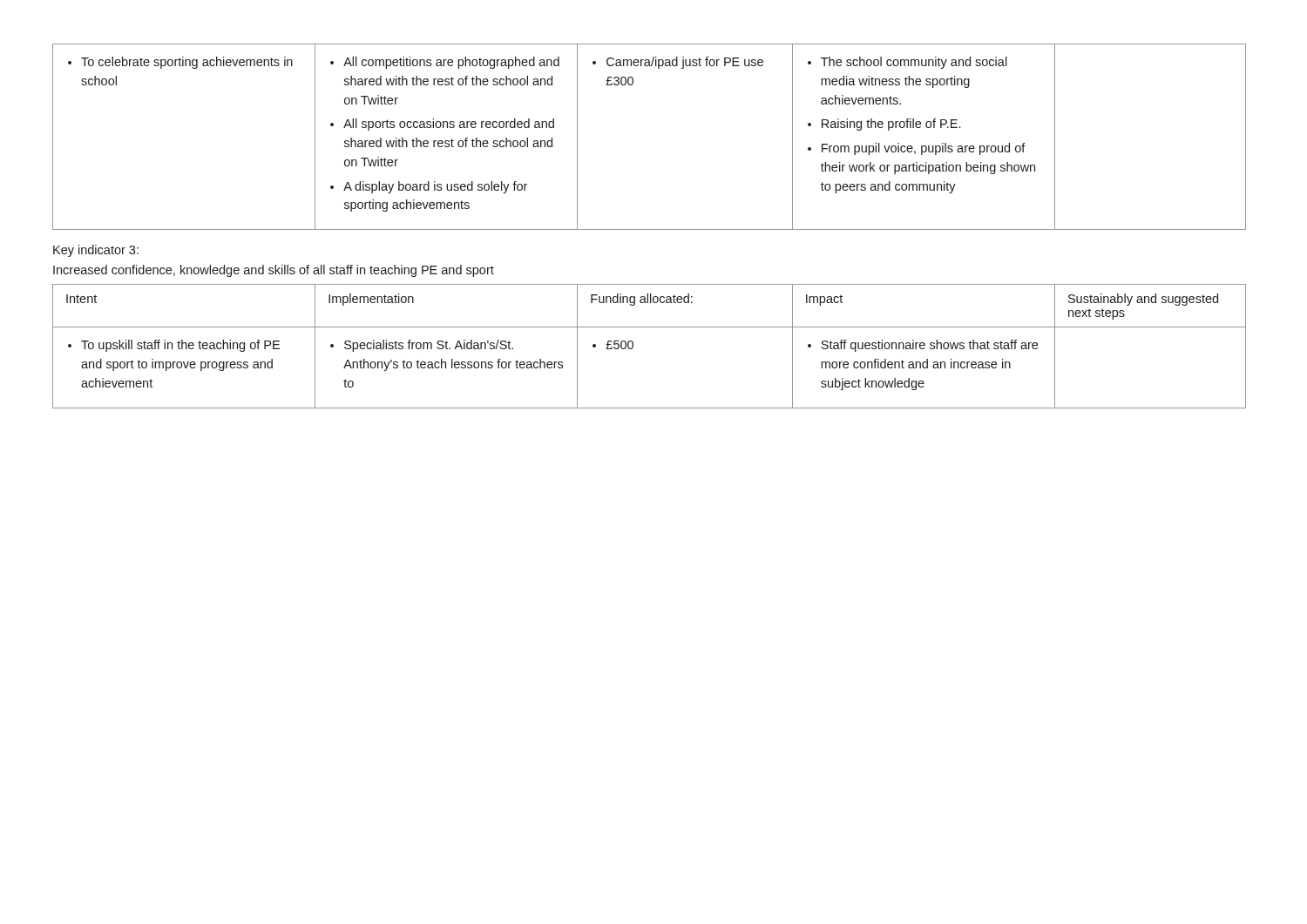Find the block on this page that starts "Key indicator 3: Increased confidence, knowledge and skills"
This screenshot has height=924, width=1307.
273,260
